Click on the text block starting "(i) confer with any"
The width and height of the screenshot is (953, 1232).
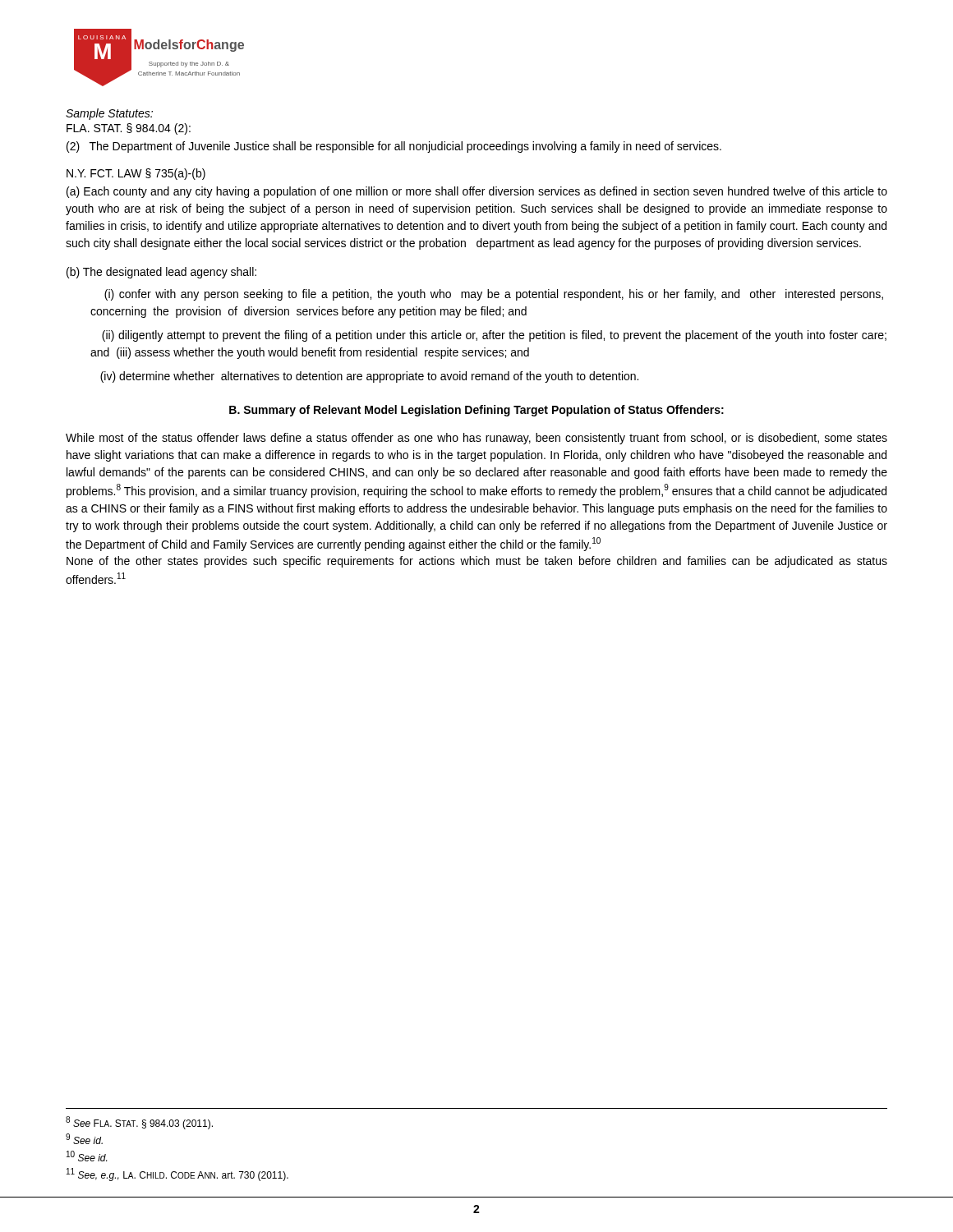click(x=489, y=303)
